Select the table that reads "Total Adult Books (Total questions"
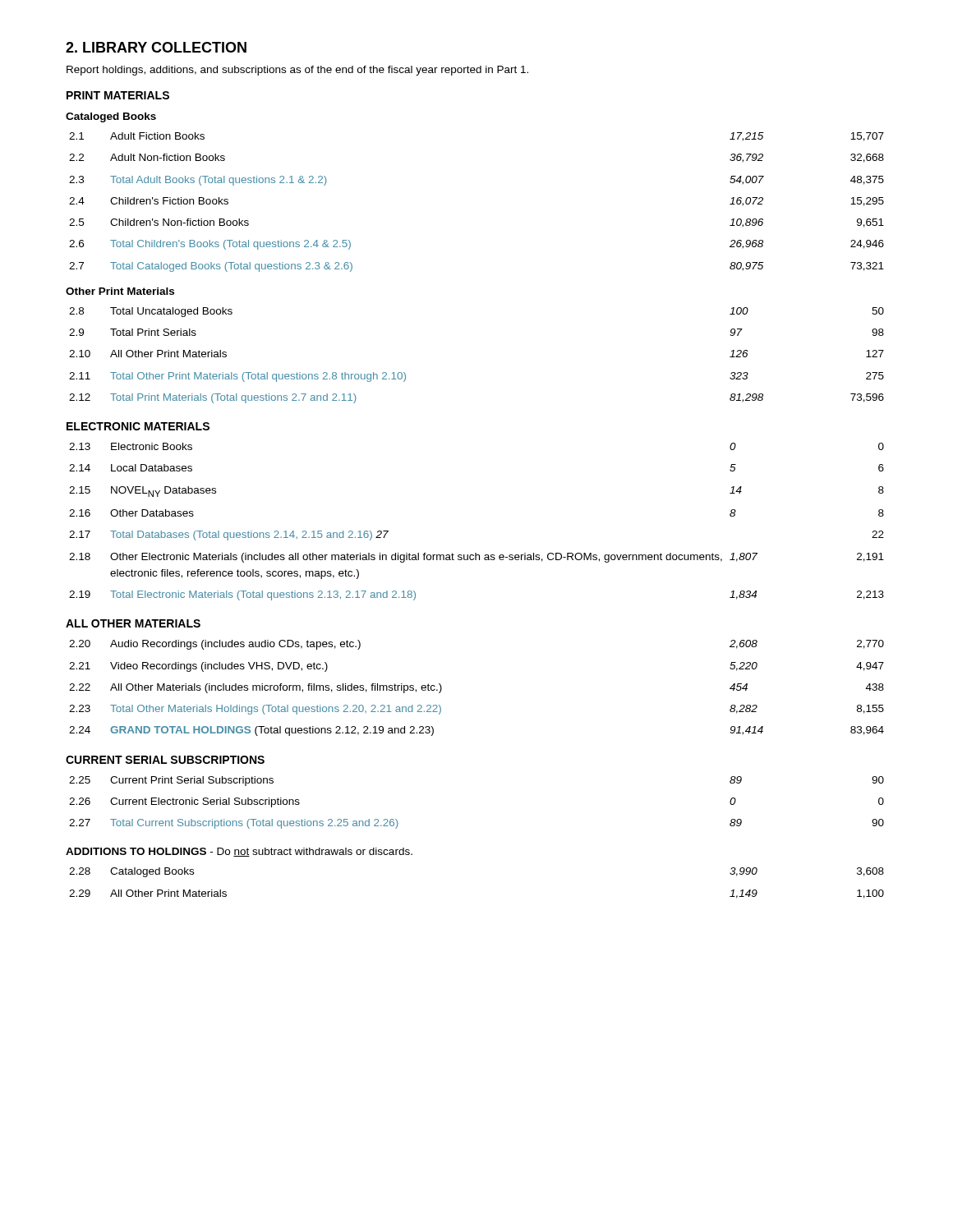953x1232 pixels. coord(476,515)
